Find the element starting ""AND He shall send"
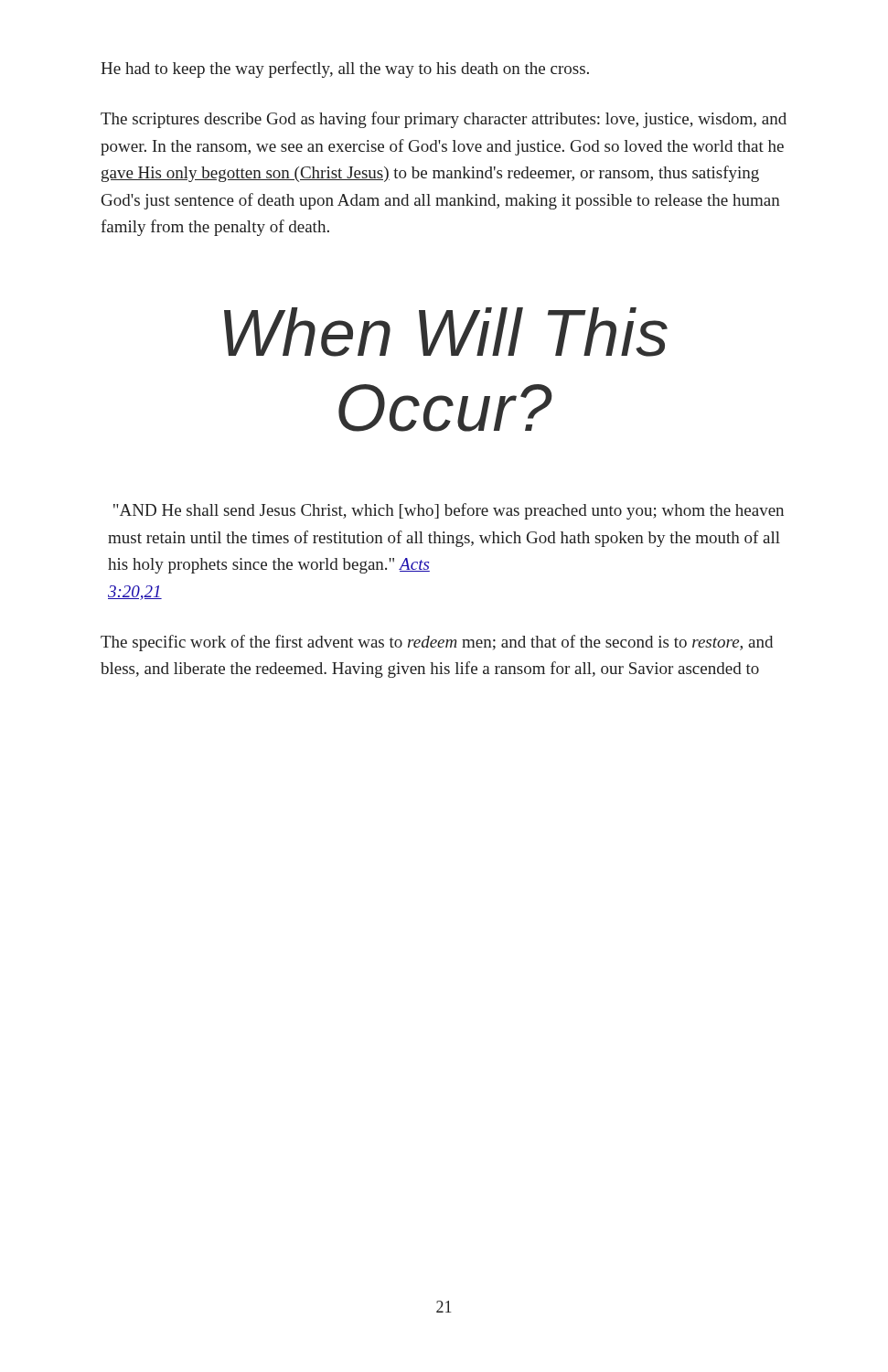The image size is (888, 1372). click(x=446, y=551)
